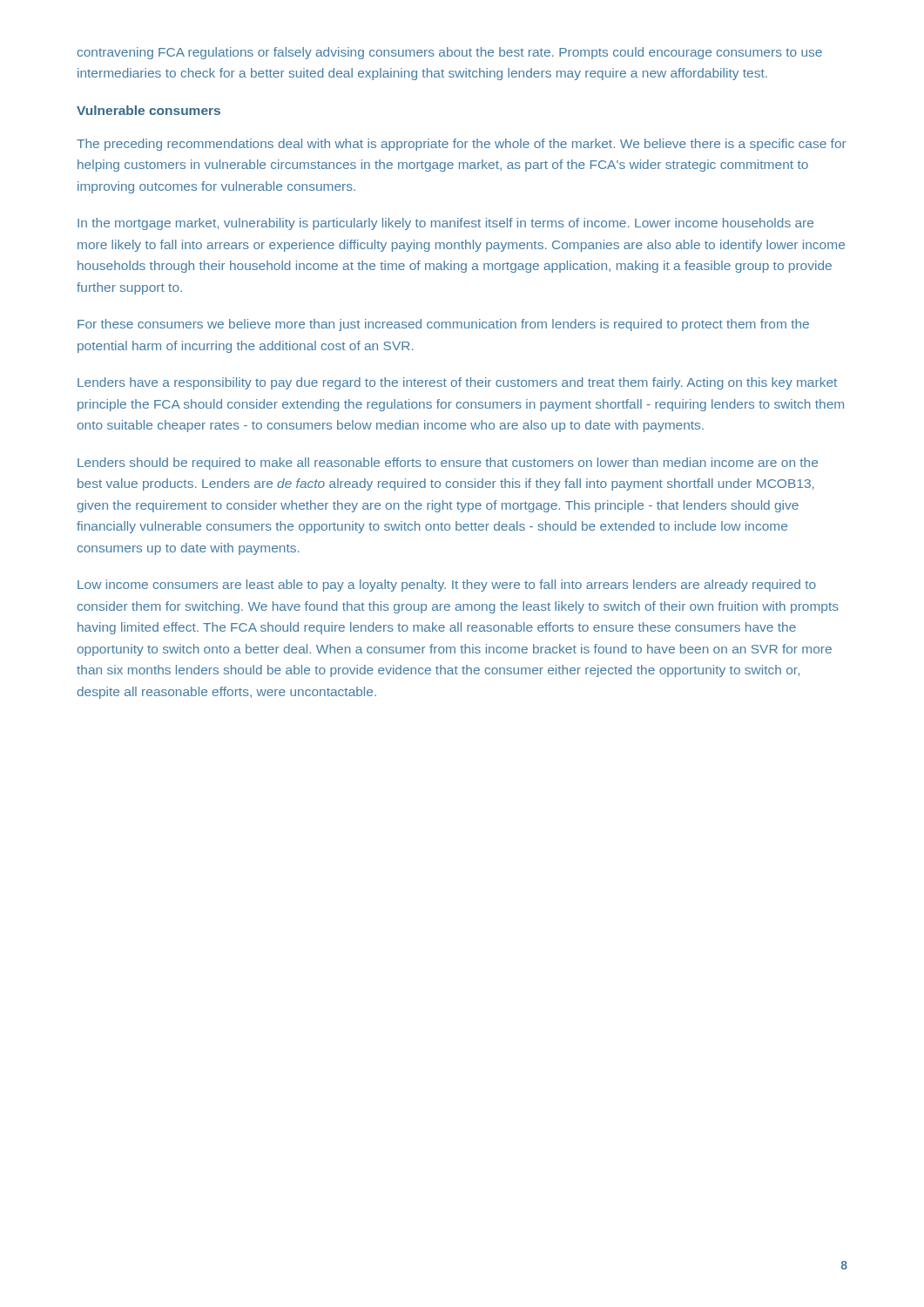924x1307 pixels.
Task: Navigate to the text starting "For these consumers we believe more than"
Action: [x=443, y=335]
